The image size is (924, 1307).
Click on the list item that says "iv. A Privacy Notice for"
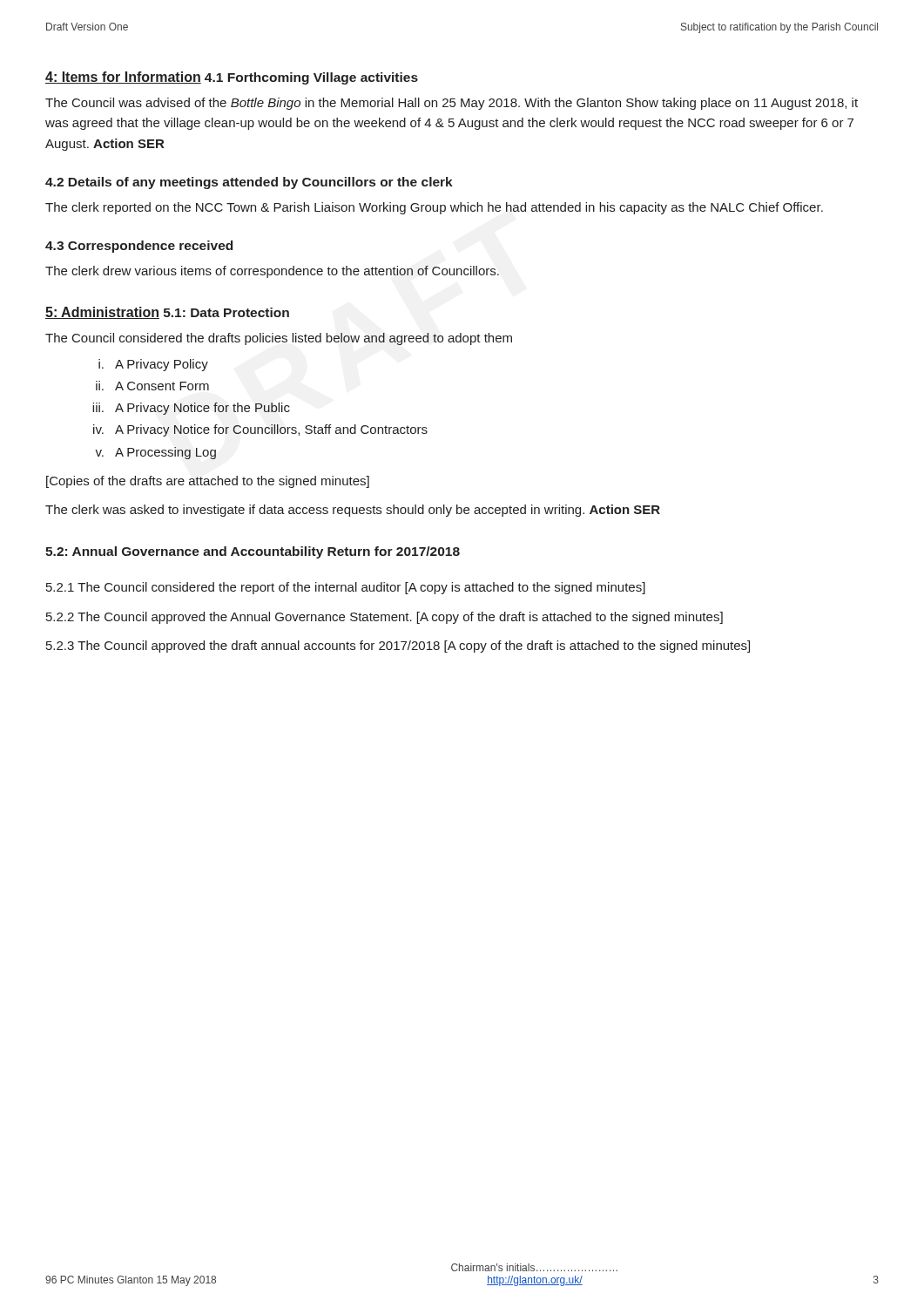point(250,429)
